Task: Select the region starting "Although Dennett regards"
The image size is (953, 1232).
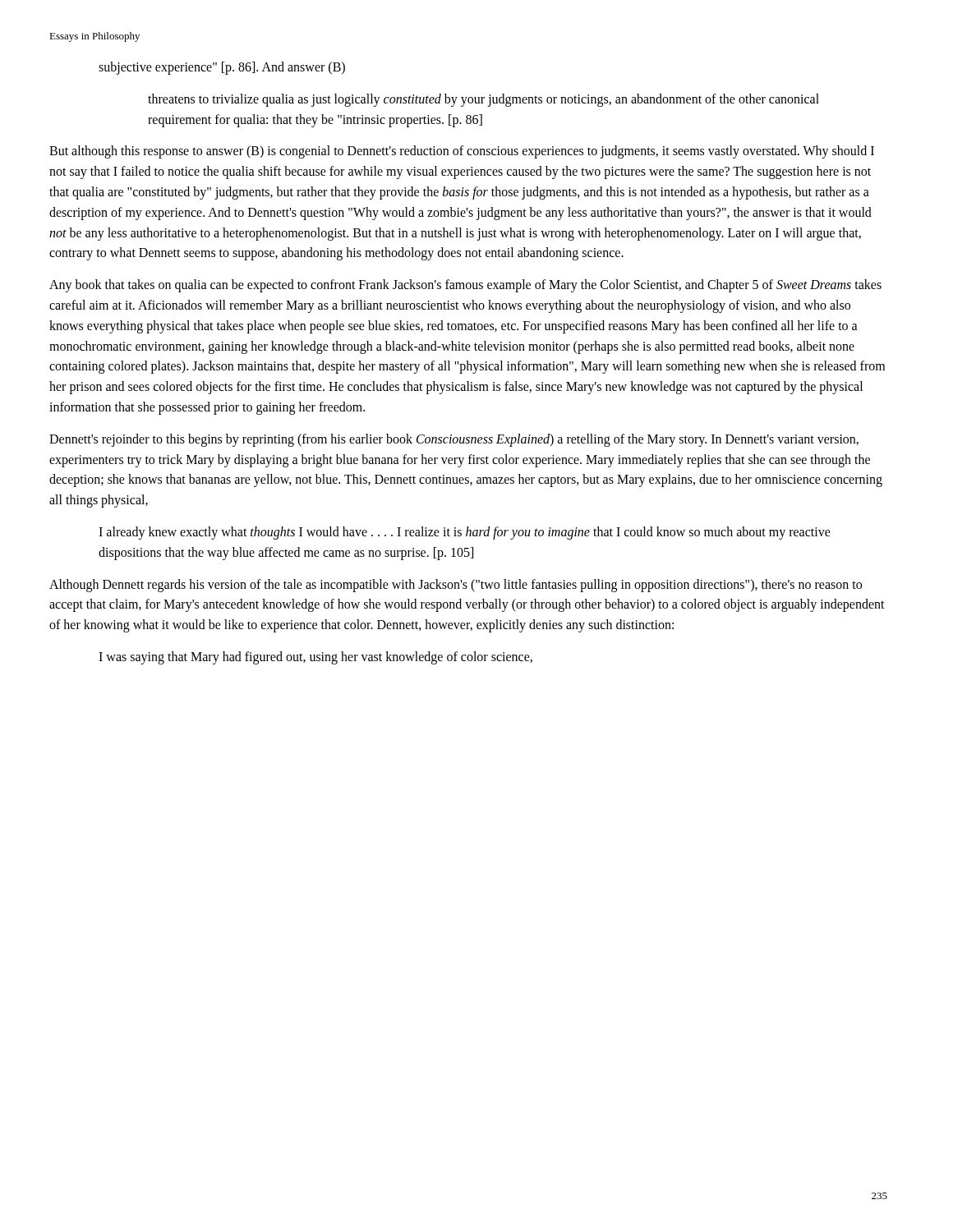Action: coord(467,604)
